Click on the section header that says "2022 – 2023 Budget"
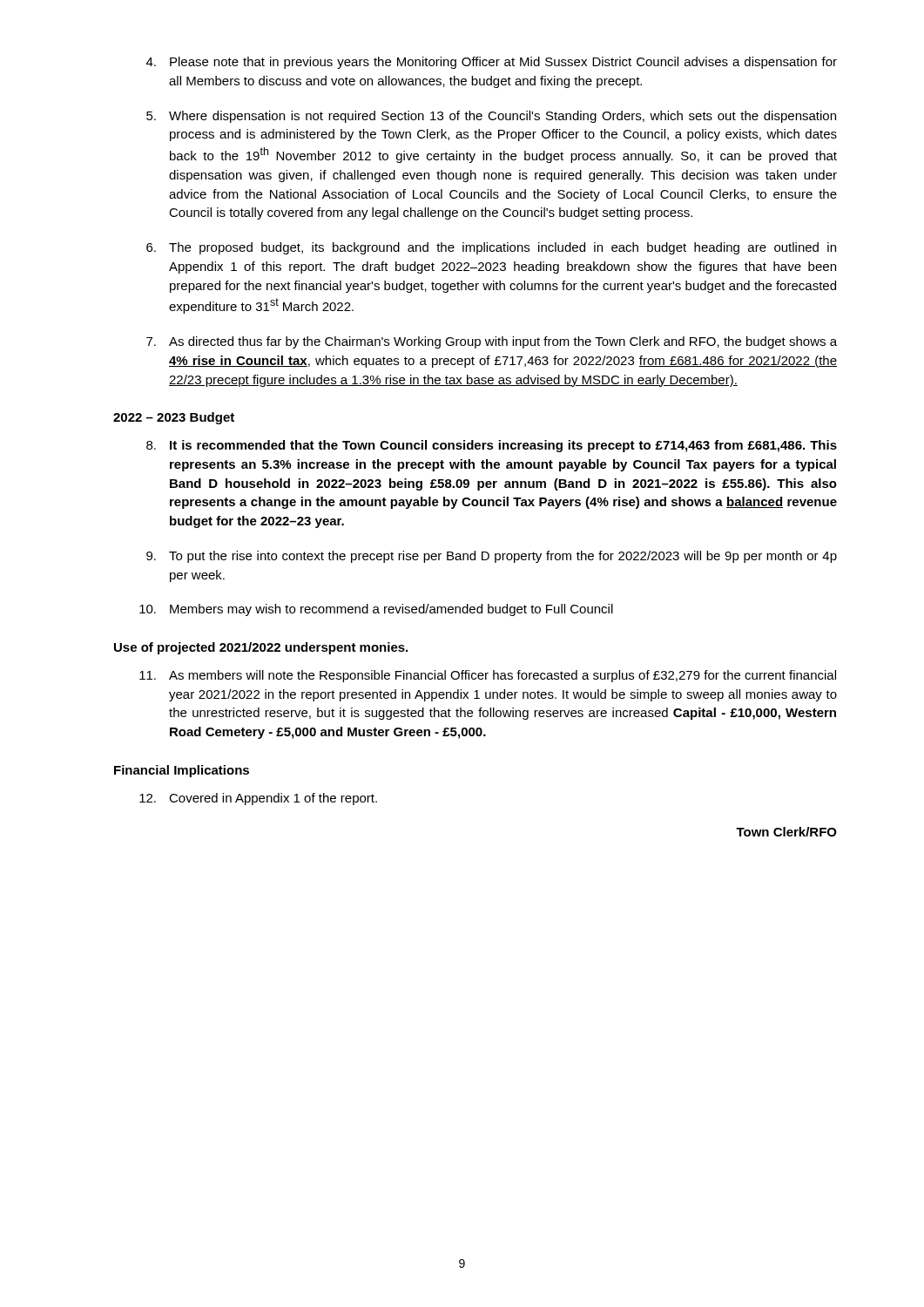Image resolution: width=924 pixels, height=1307 pixels. coord(174,417)
